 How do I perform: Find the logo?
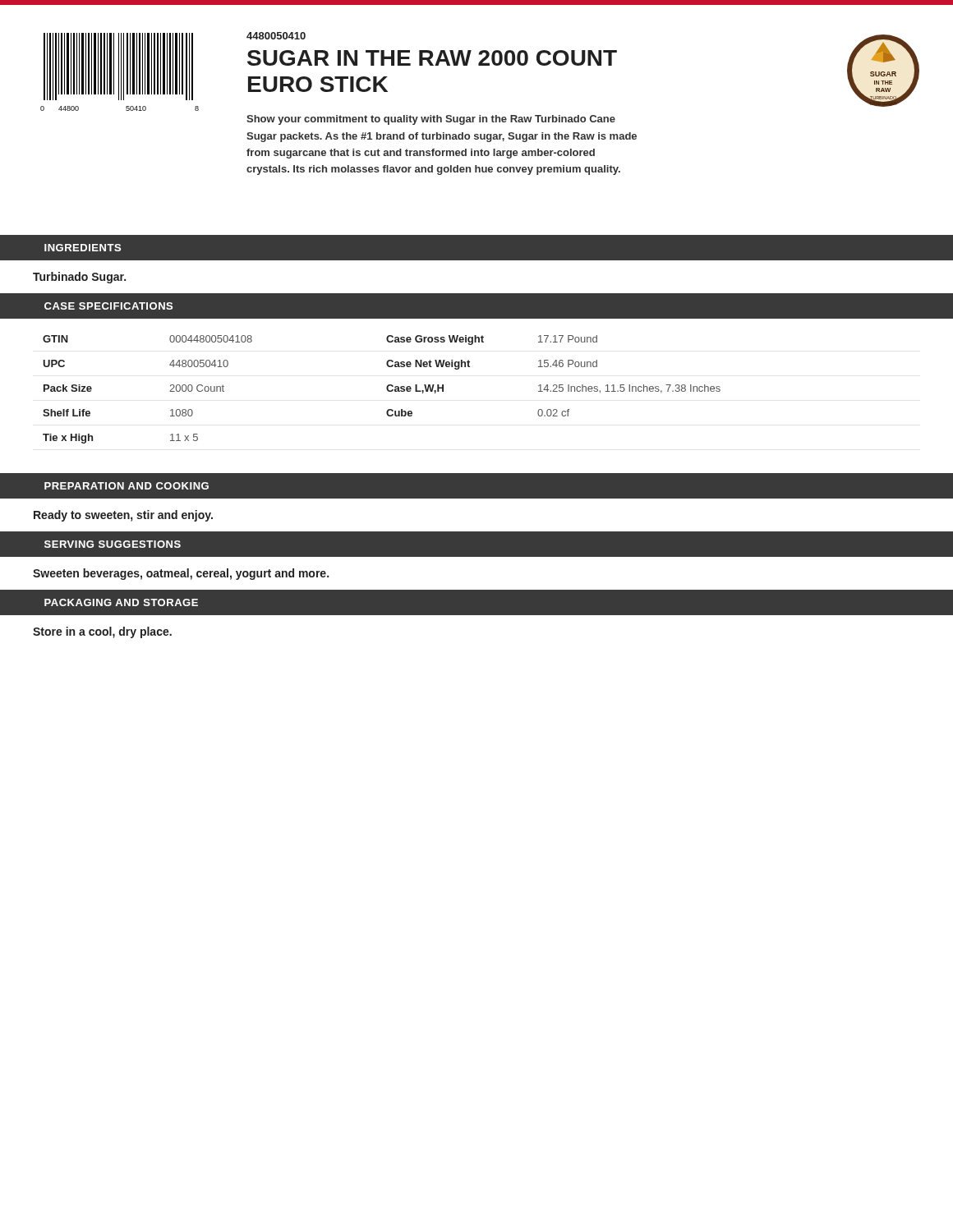[x=879, y=69]
